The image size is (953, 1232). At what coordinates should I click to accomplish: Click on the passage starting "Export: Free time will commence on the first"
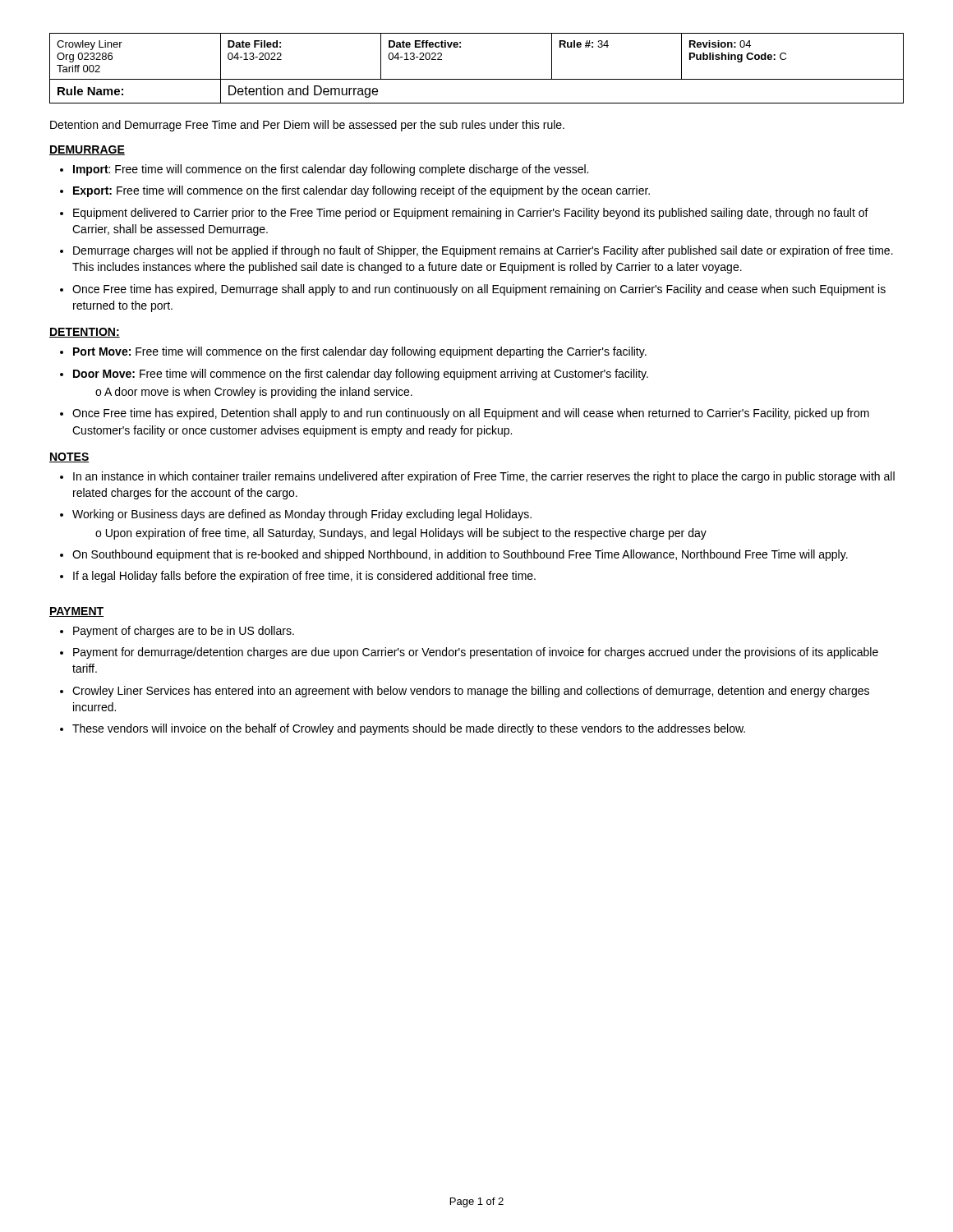476,191
